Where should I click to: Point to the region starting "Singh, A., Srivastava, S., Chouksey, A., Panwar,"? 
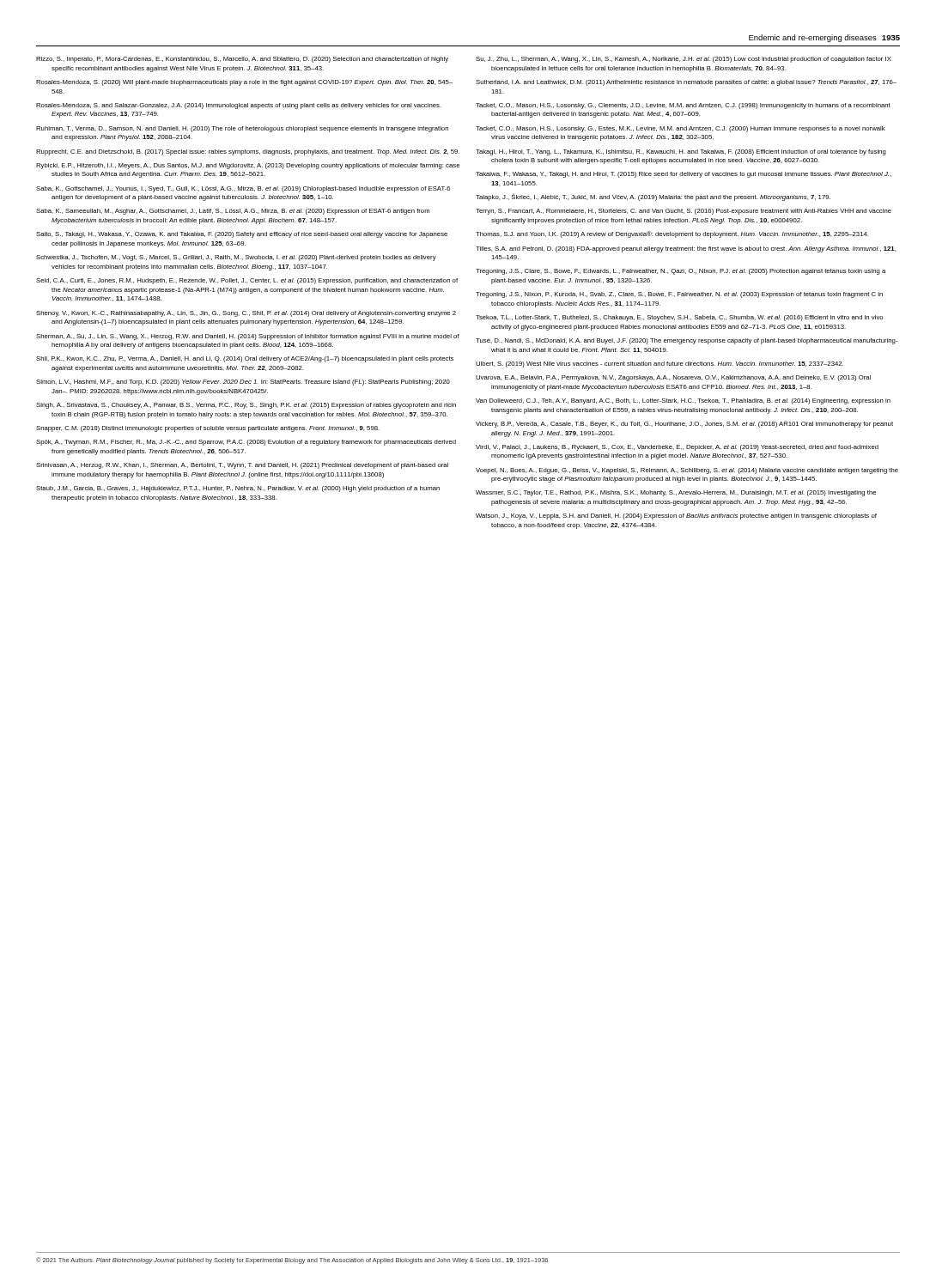pos(246,410)
